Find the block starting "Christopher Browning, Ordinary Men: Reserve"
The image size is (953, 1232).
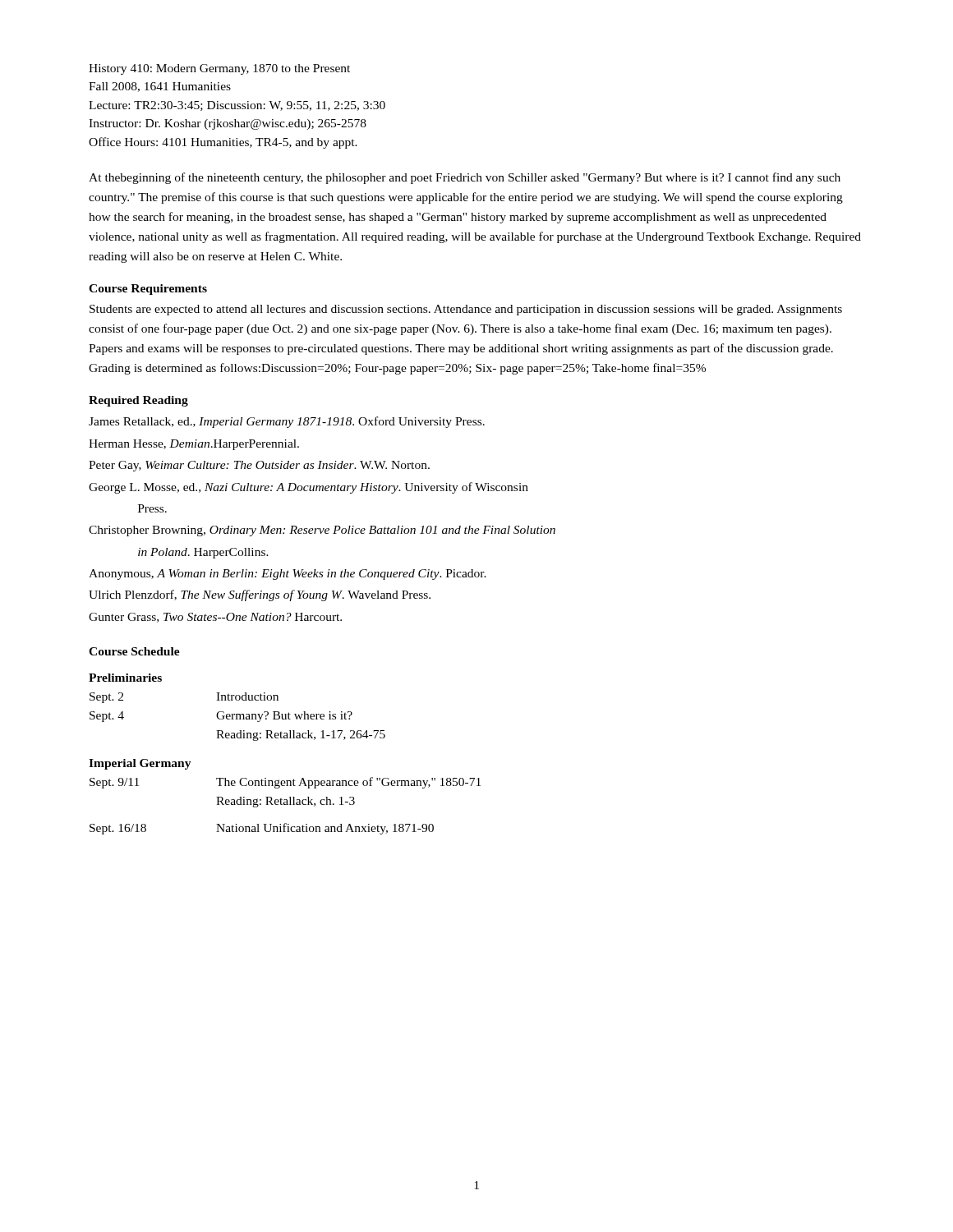(476, 541)
